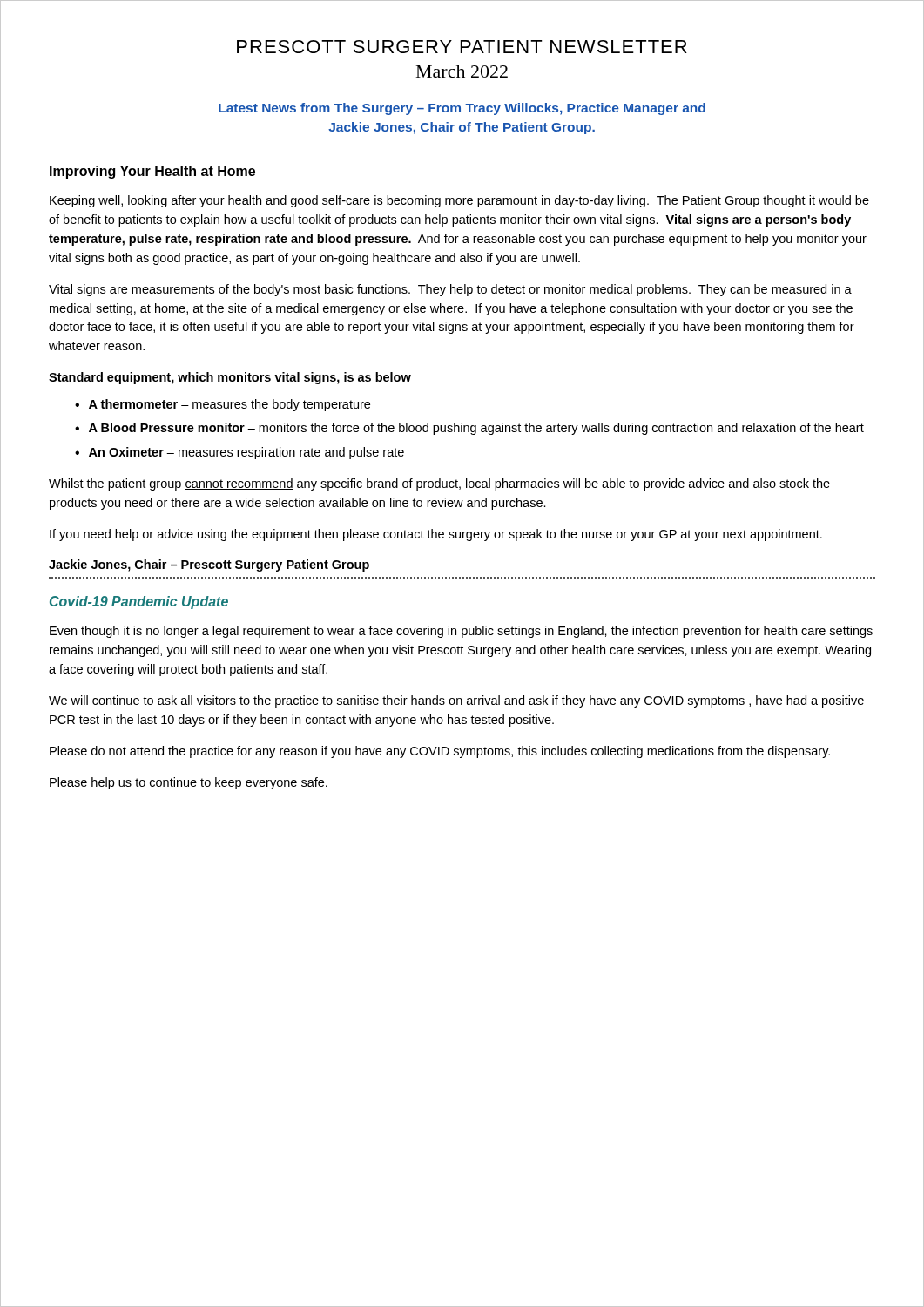Select the text block containing "Please do not attend the practice for any"
The height and width of the screenshot is (1307, 924).
click(462, 752)
